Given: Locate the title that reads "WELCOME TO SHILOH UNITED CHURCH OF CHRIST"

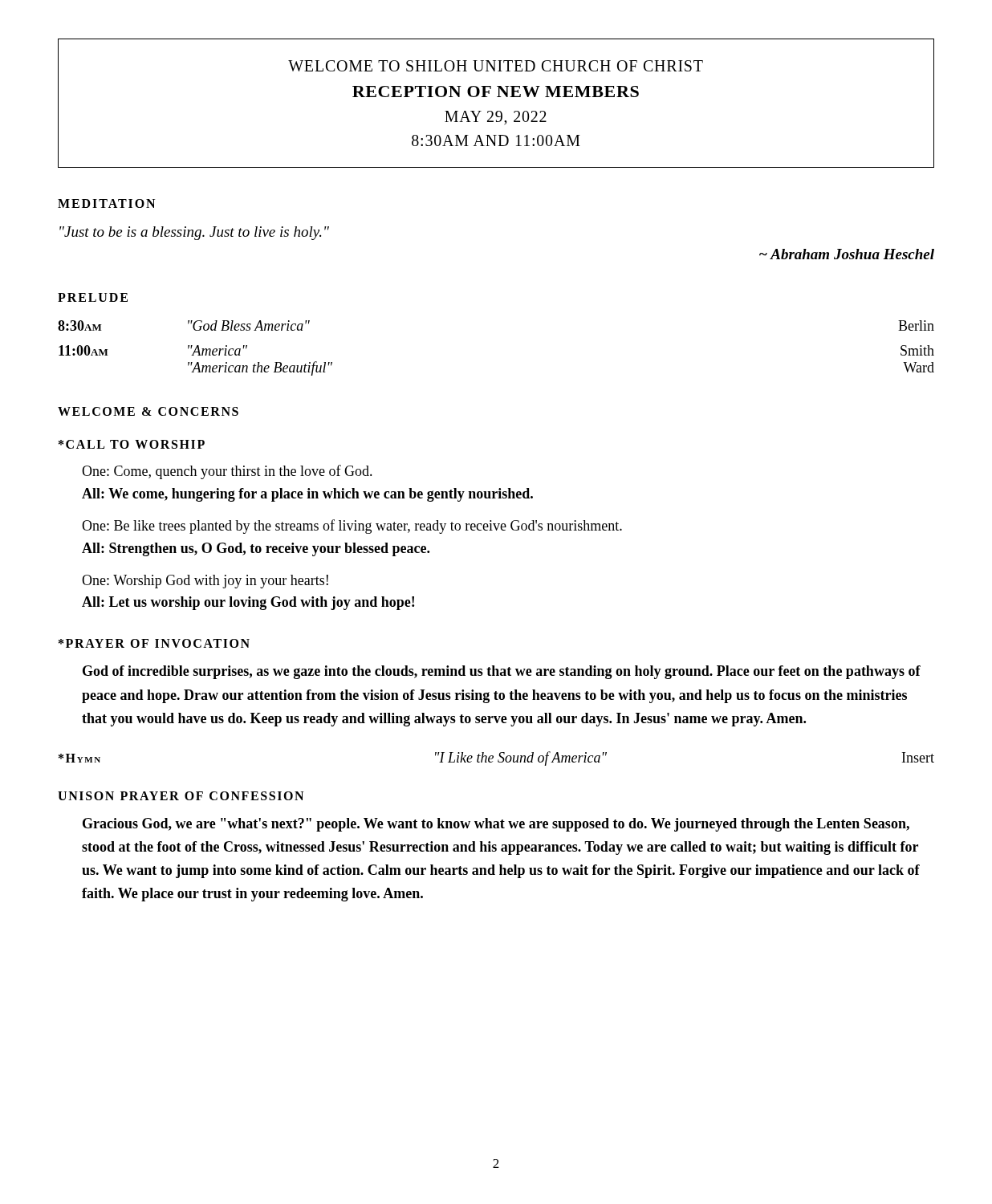Looking at the screenshot, I should (496, 103).
